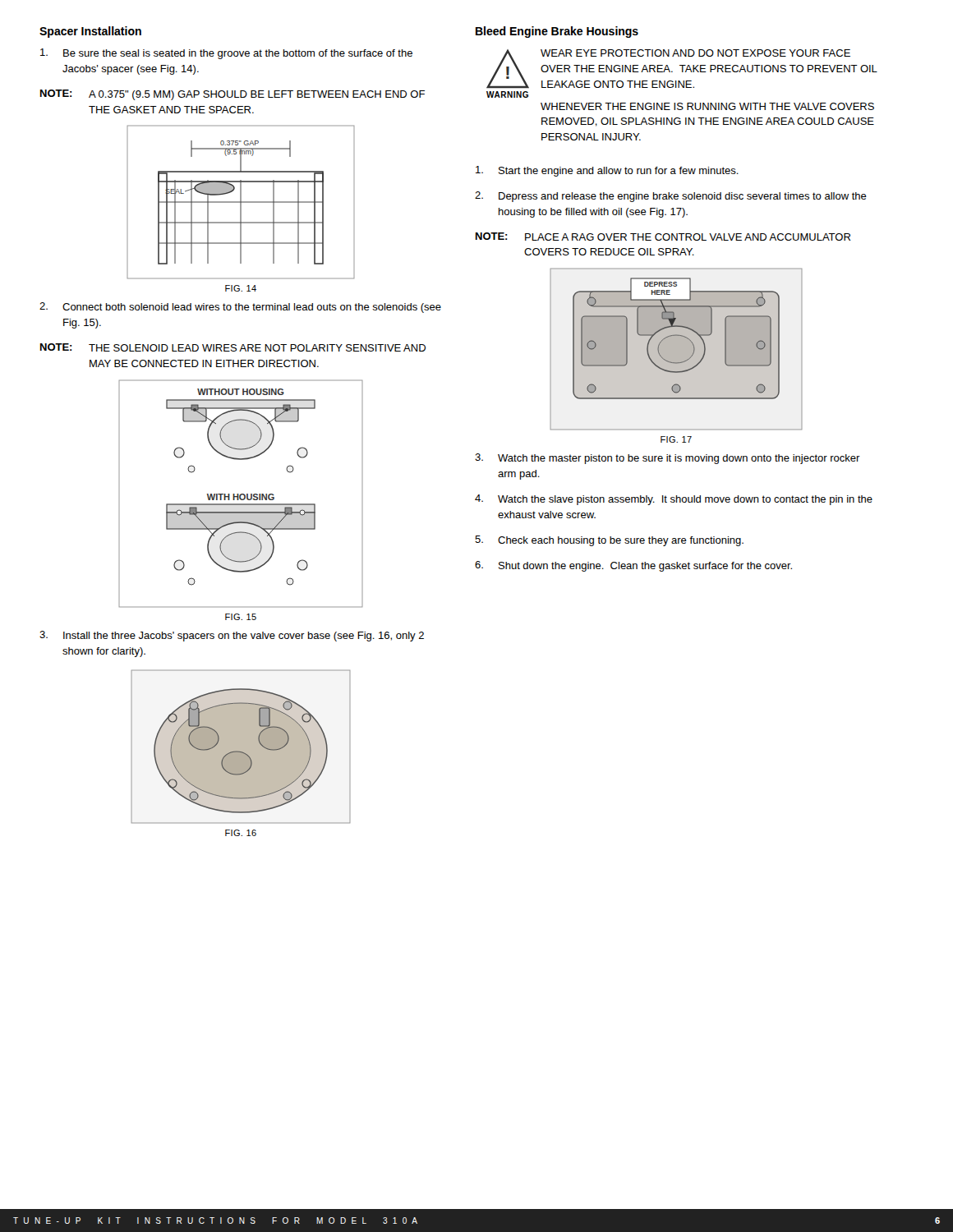Click on the region starting "FIG. 17"
Viewport: 953px width, 1232px height.
(x=676, y=440)
